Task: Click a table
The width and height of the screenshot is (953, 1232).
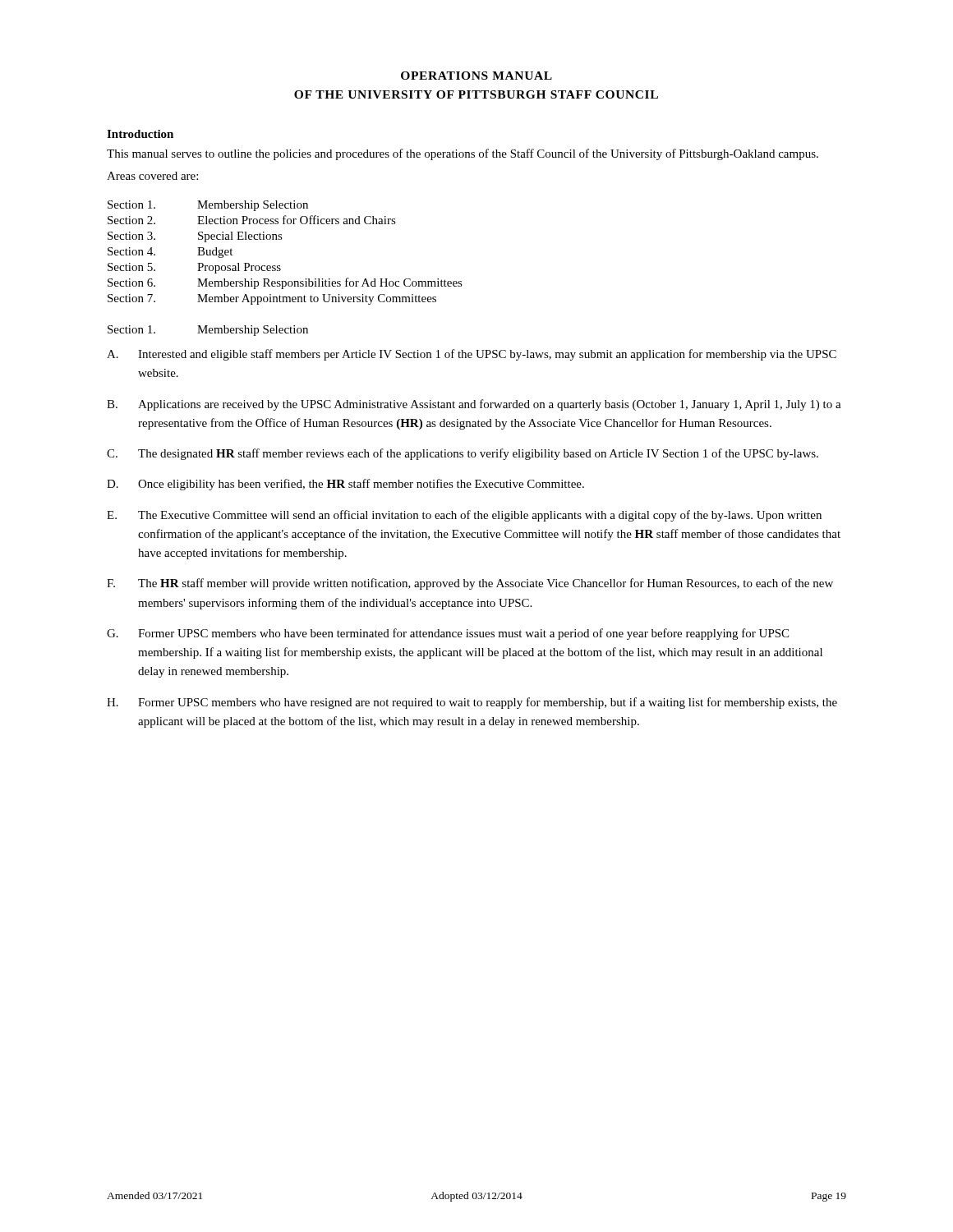Action: [x=476, y=252]
